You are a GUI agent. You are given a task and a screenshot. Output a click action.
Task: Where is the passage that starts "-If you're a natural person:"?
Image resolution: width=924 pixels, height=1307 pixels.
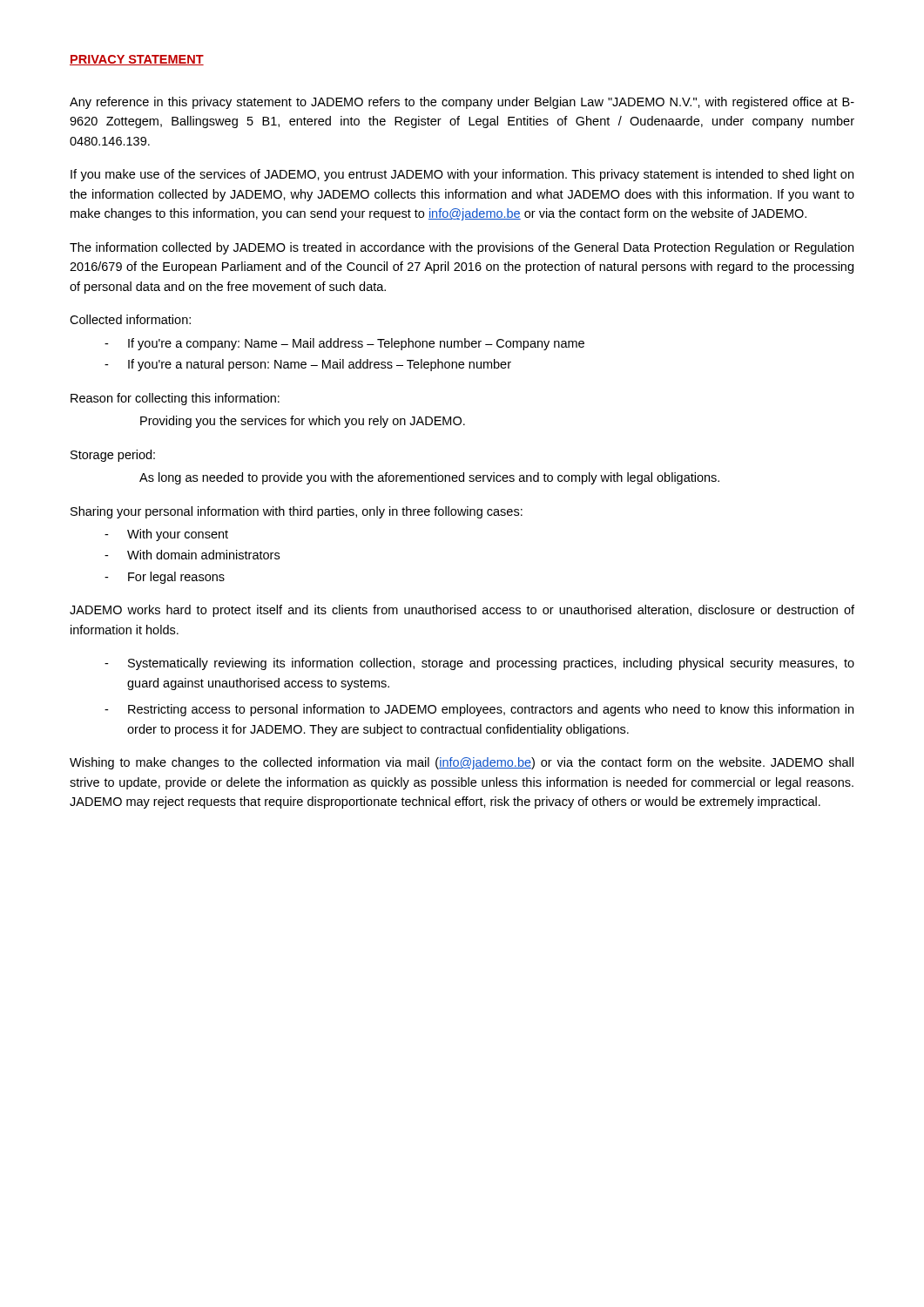(x=308, y=365)
